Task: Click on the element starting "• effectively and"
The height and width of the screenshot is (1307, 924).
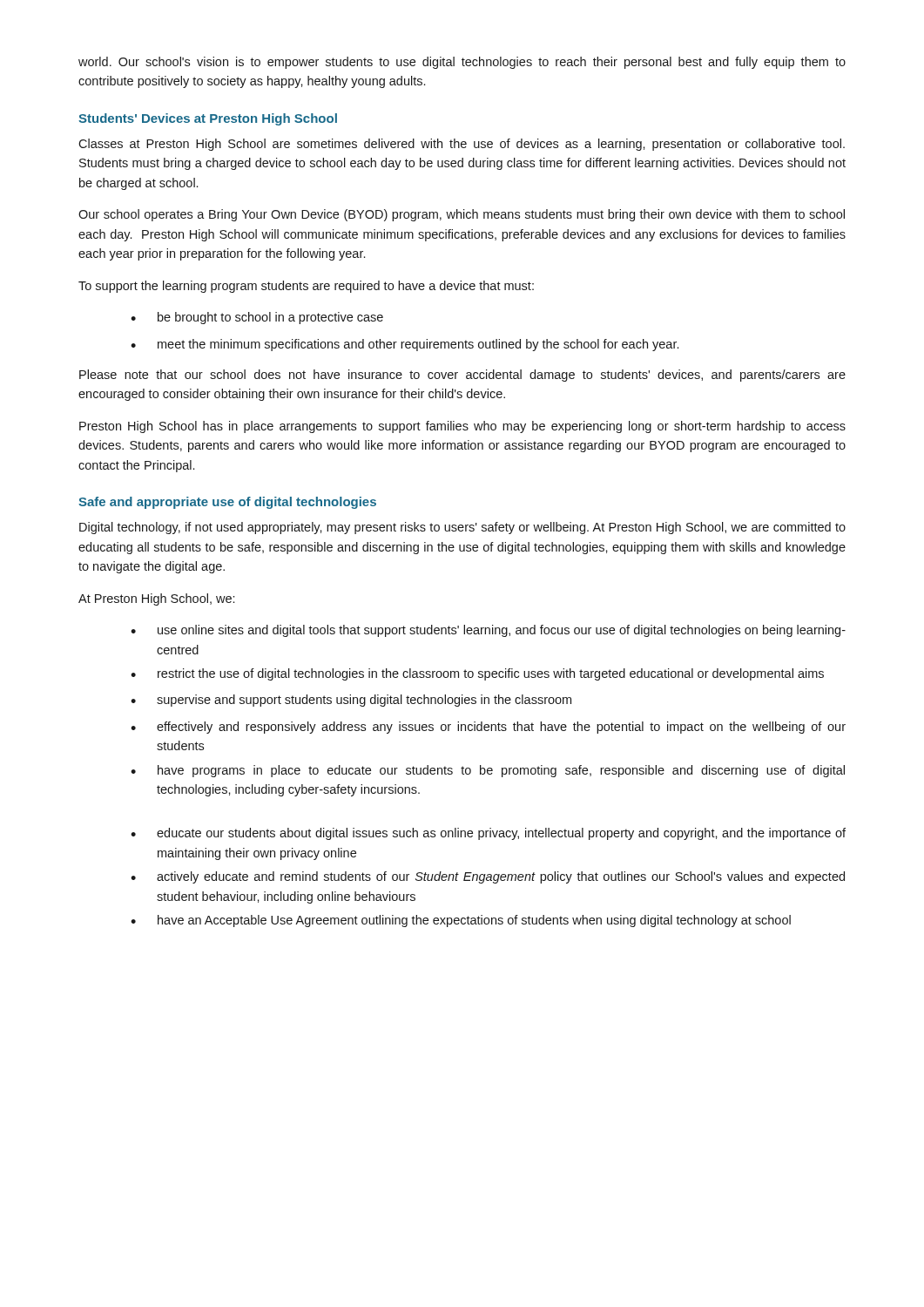Action: tap(488, 736)
